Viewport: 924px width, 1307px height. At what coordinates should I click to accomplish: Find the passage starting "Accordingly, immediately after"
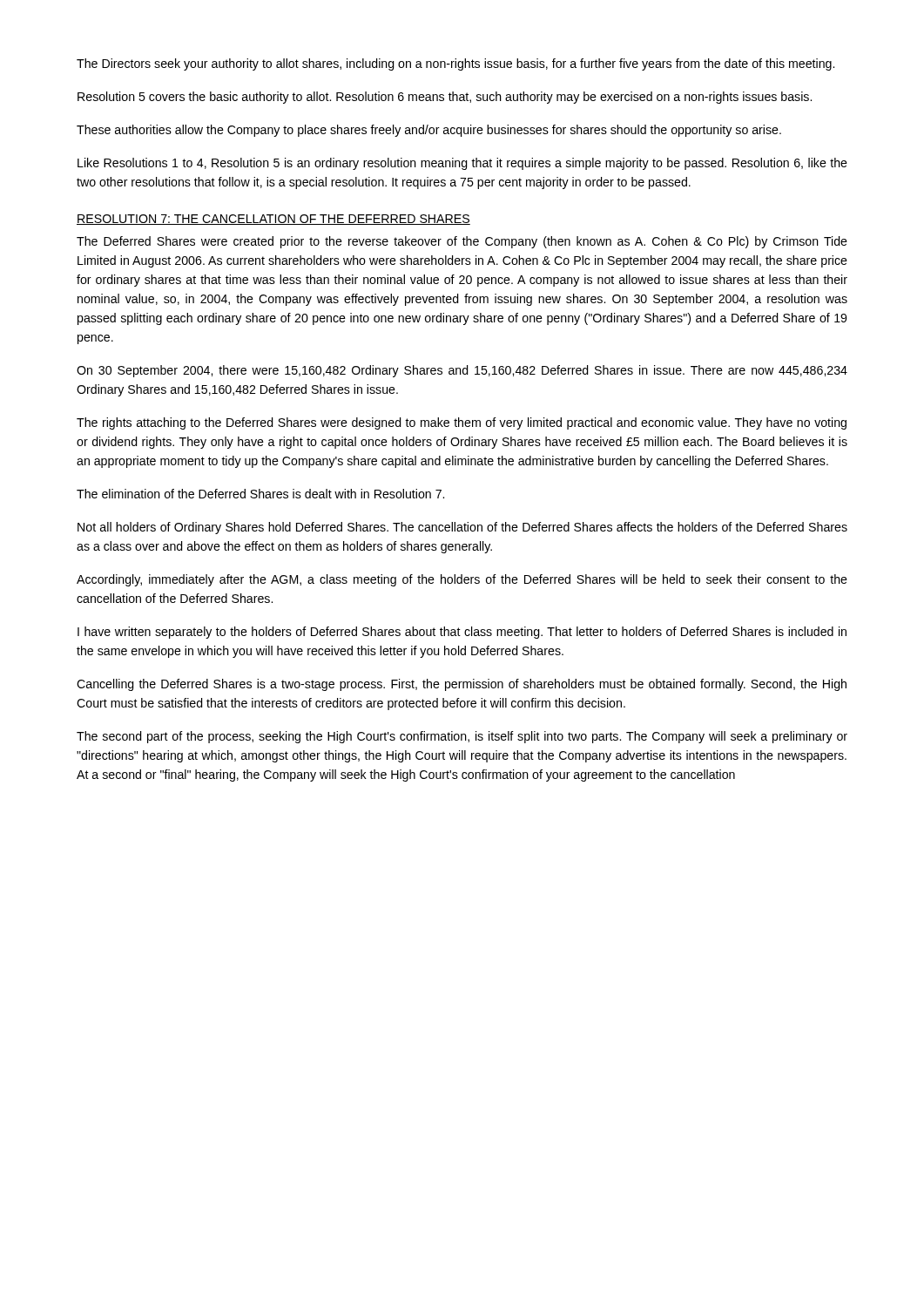(462, 589)
